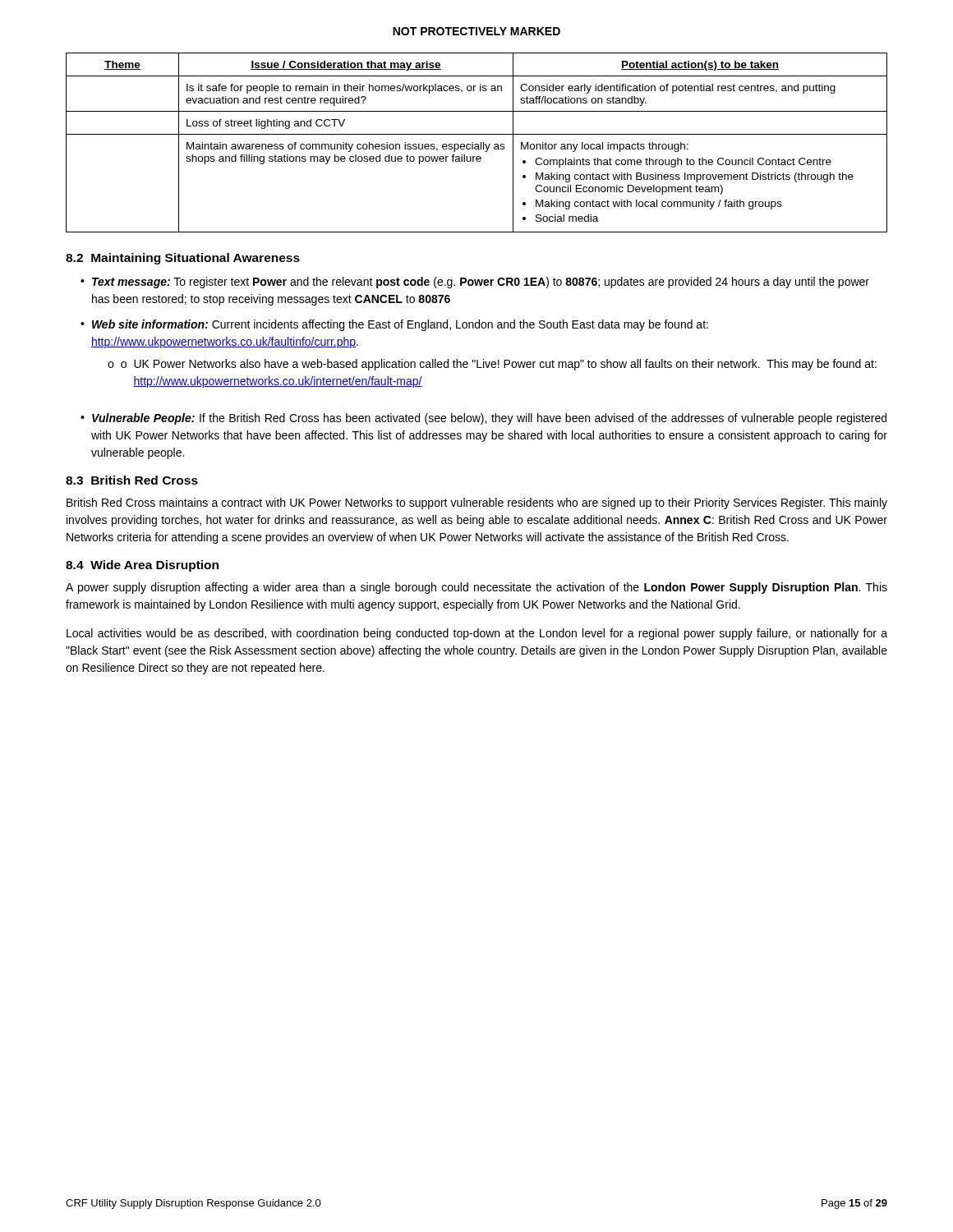This screenshot has width=953, height=1232.
Task: Locate the text "8.3 British Red Cross"
Action: click(x=132, y=480)
